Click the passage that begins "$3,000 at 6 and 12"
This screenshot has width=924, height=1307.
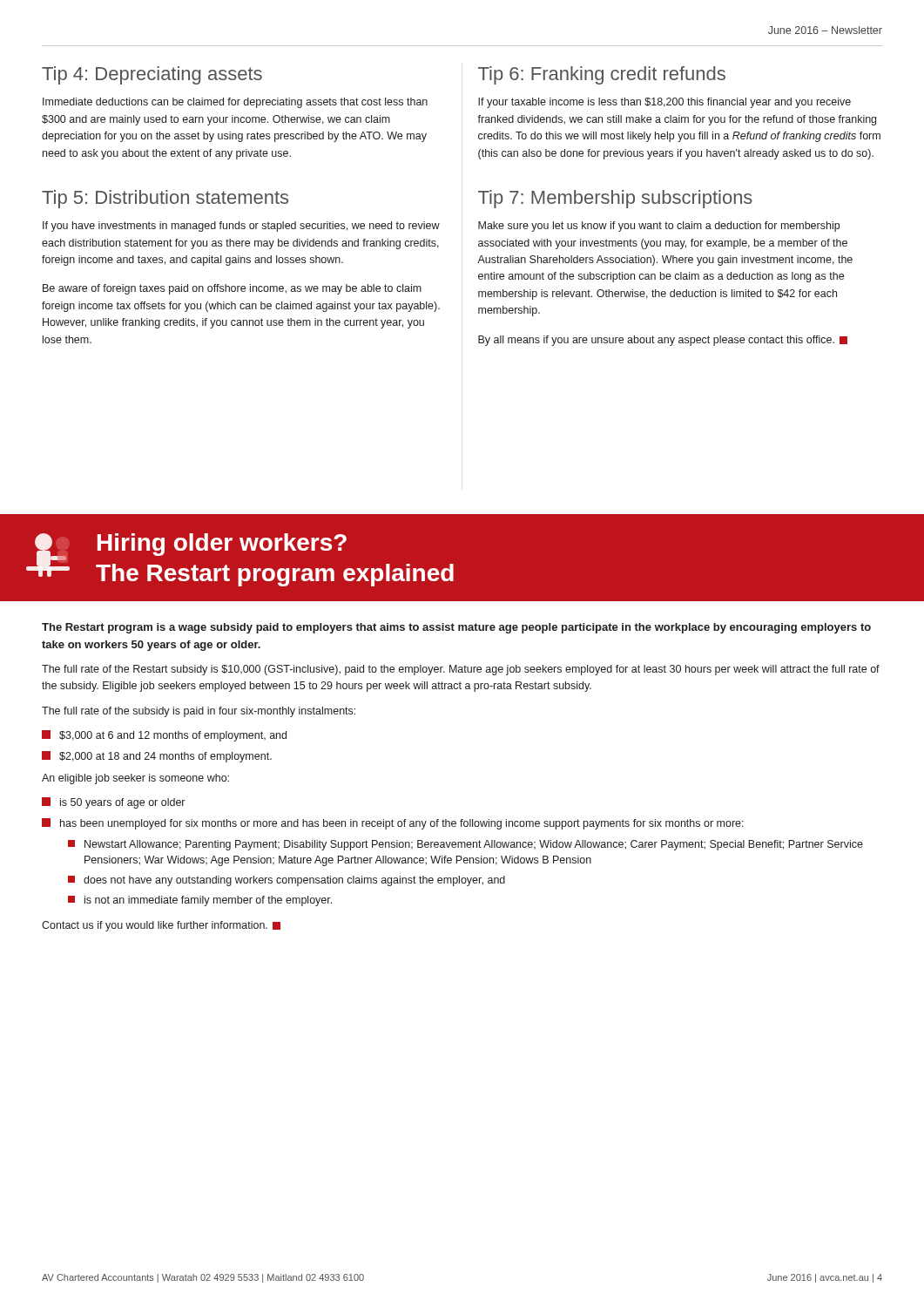165,736
